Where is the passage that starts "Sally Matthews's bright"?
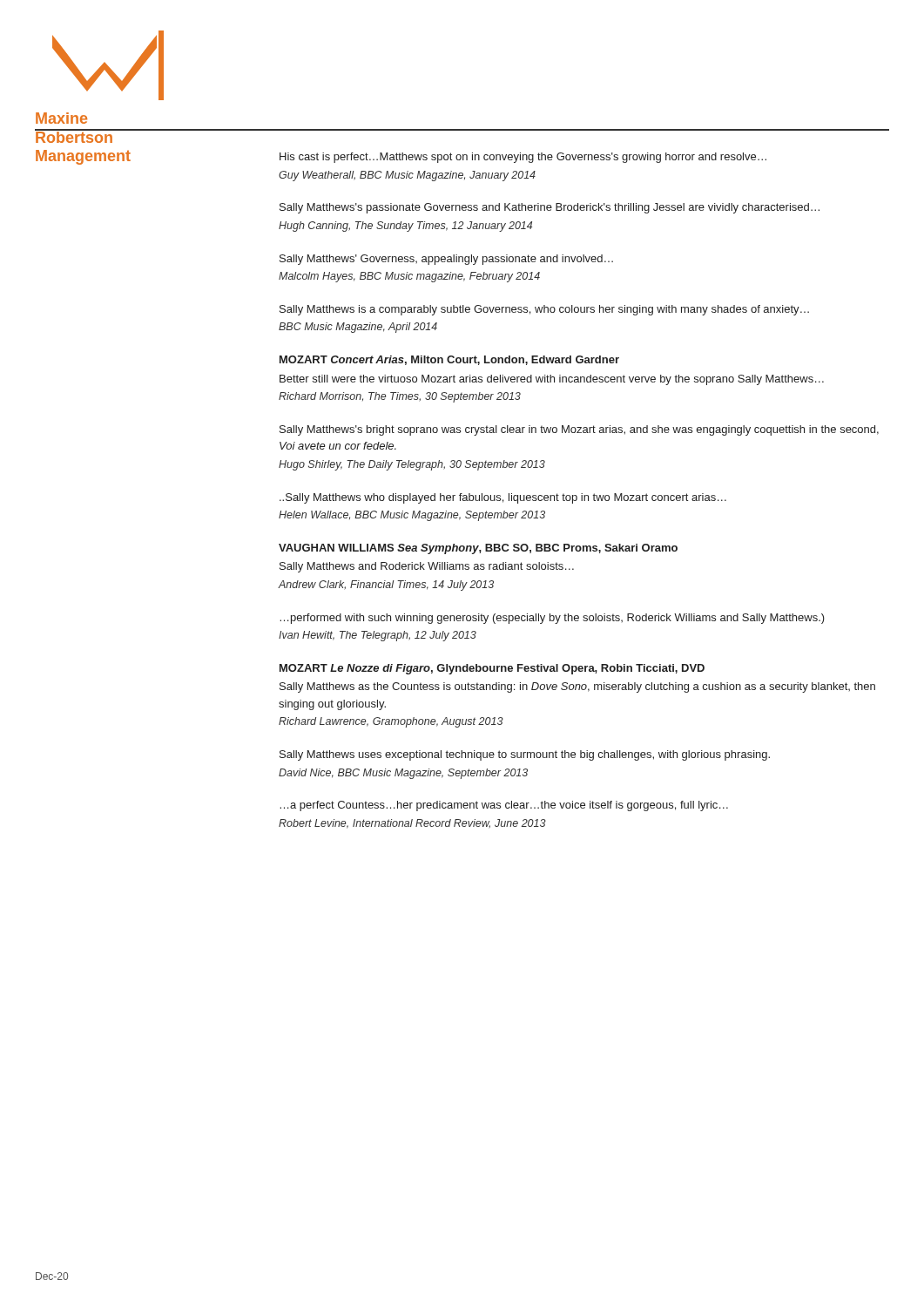Viewport: 924px width, 1307px height. pos(579,430)
